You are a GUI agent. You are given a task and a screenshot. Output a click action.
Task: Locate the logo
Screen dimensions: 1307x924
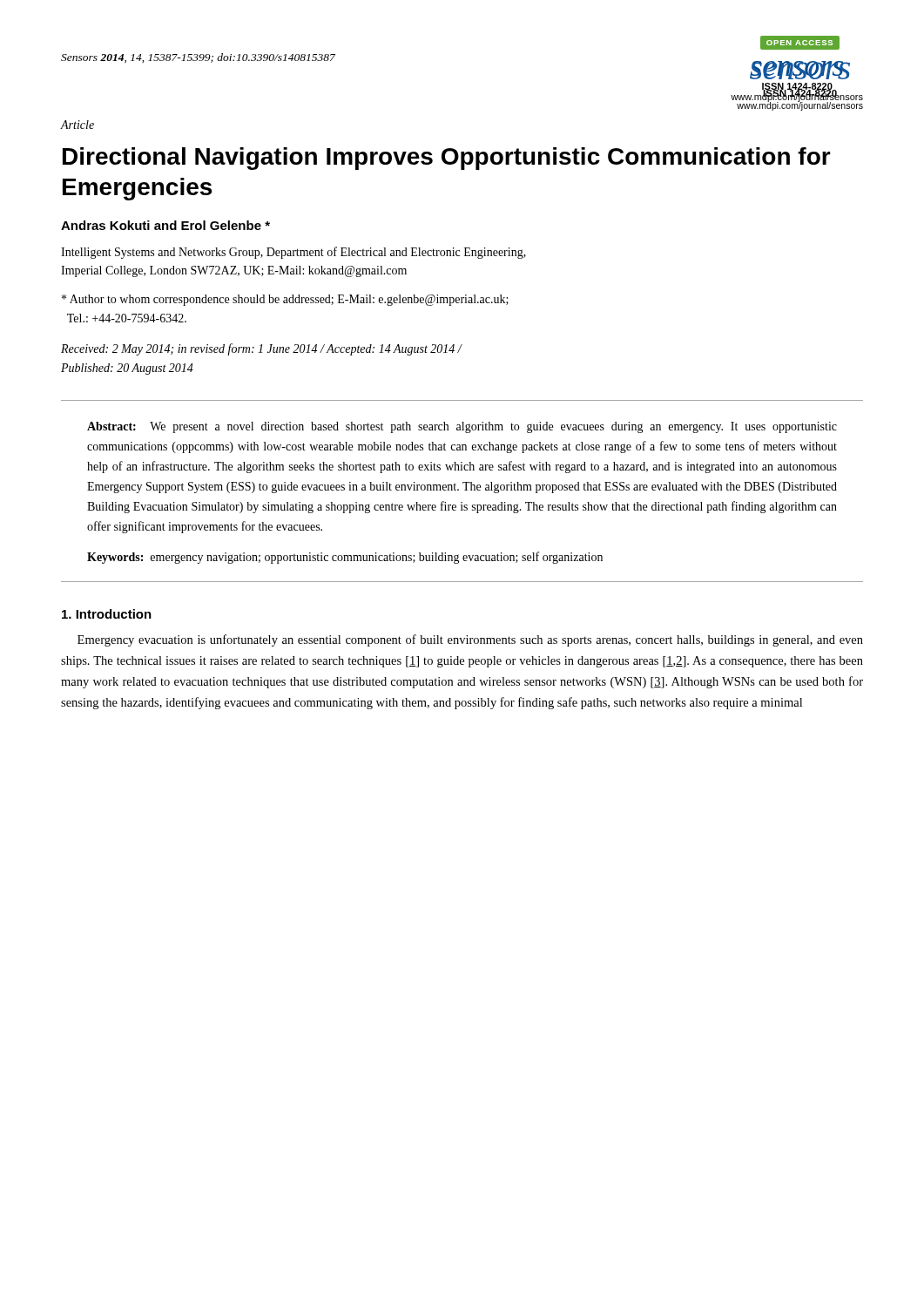click(x=800, y=73)
